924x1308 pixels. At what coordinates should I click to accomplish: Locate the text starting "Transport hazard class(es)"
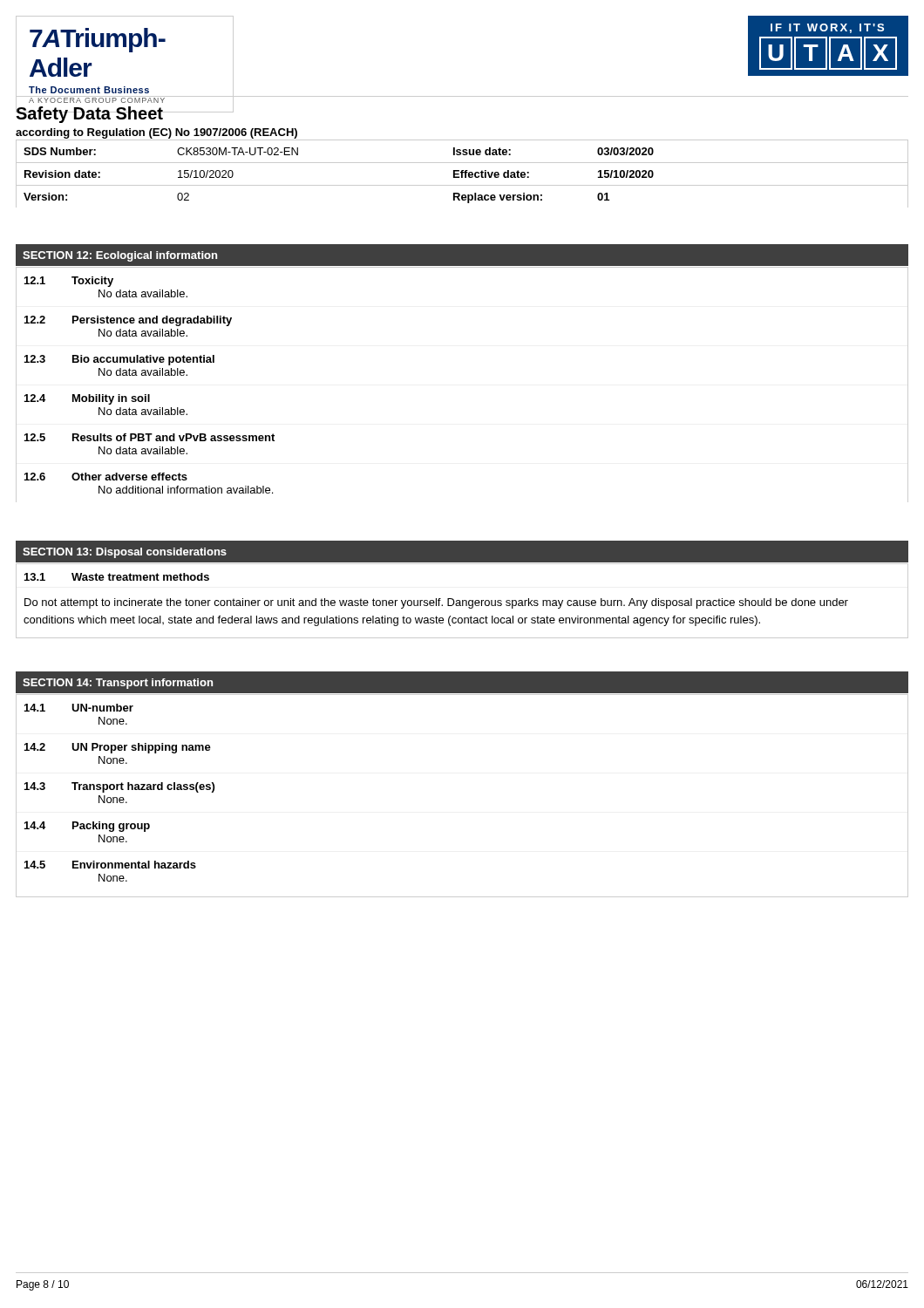(143, 786)
